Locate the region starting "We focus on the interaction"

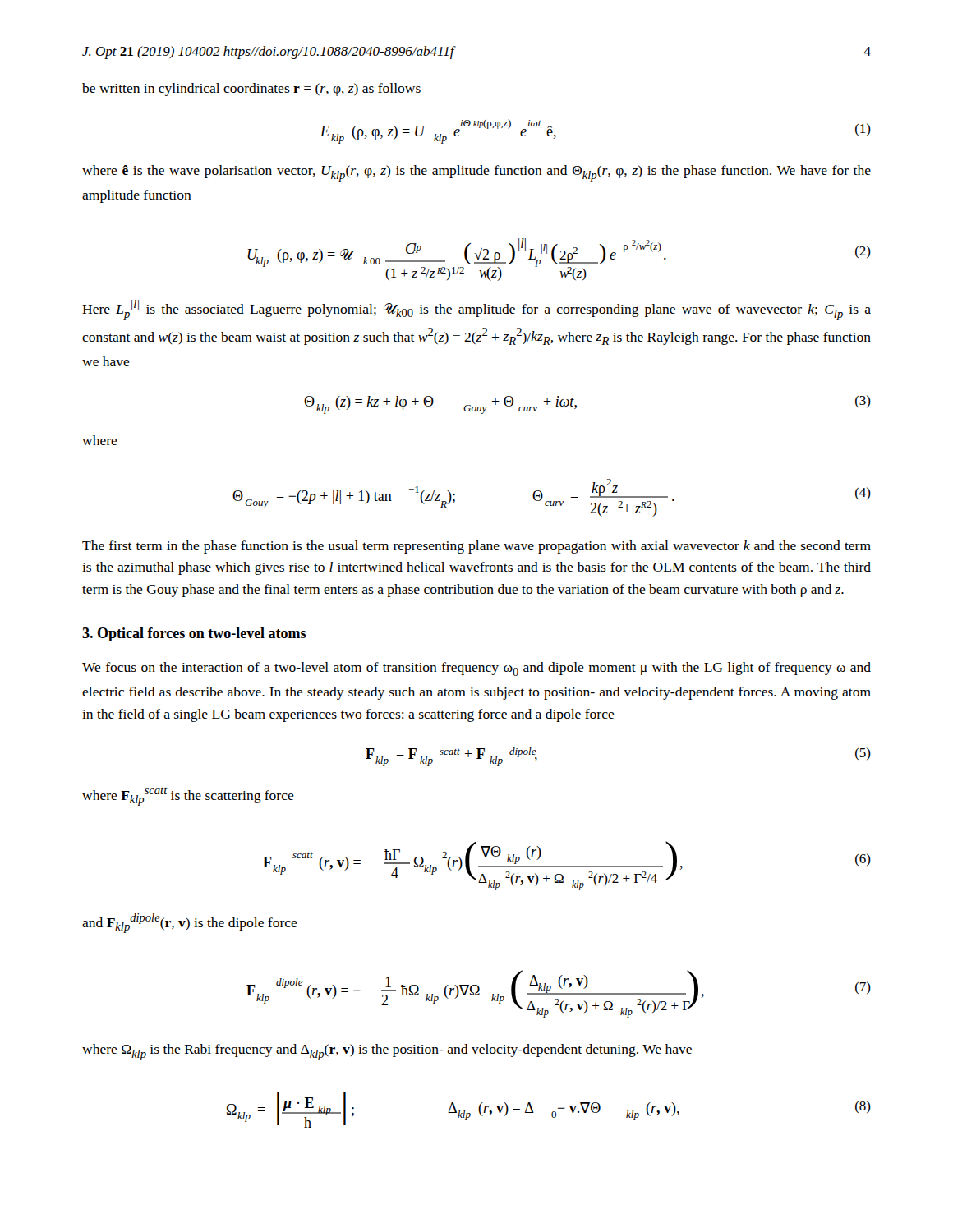pos(476,690)
